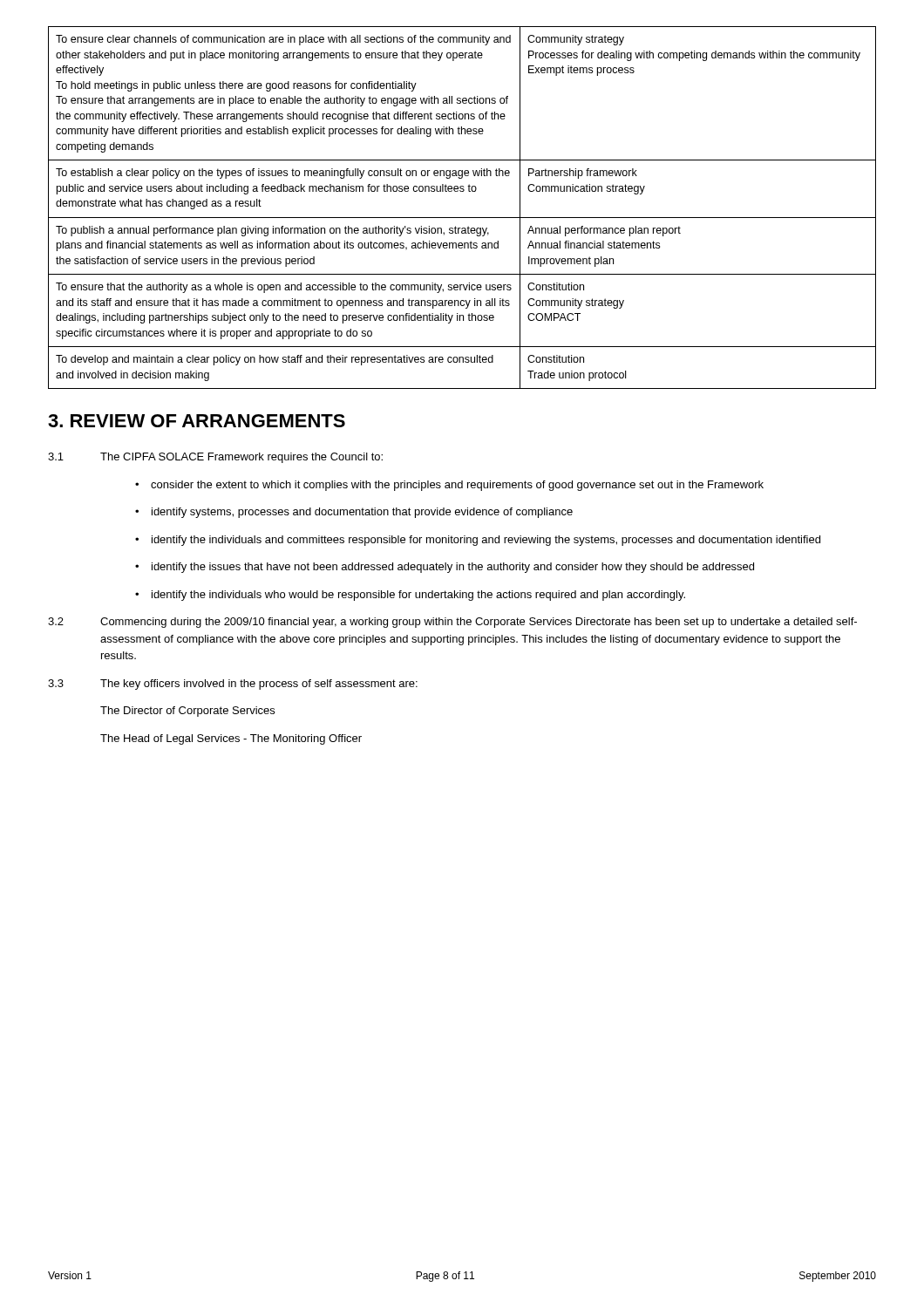Find the text block containing "2 Commencing during"

(x=462, y=639)
